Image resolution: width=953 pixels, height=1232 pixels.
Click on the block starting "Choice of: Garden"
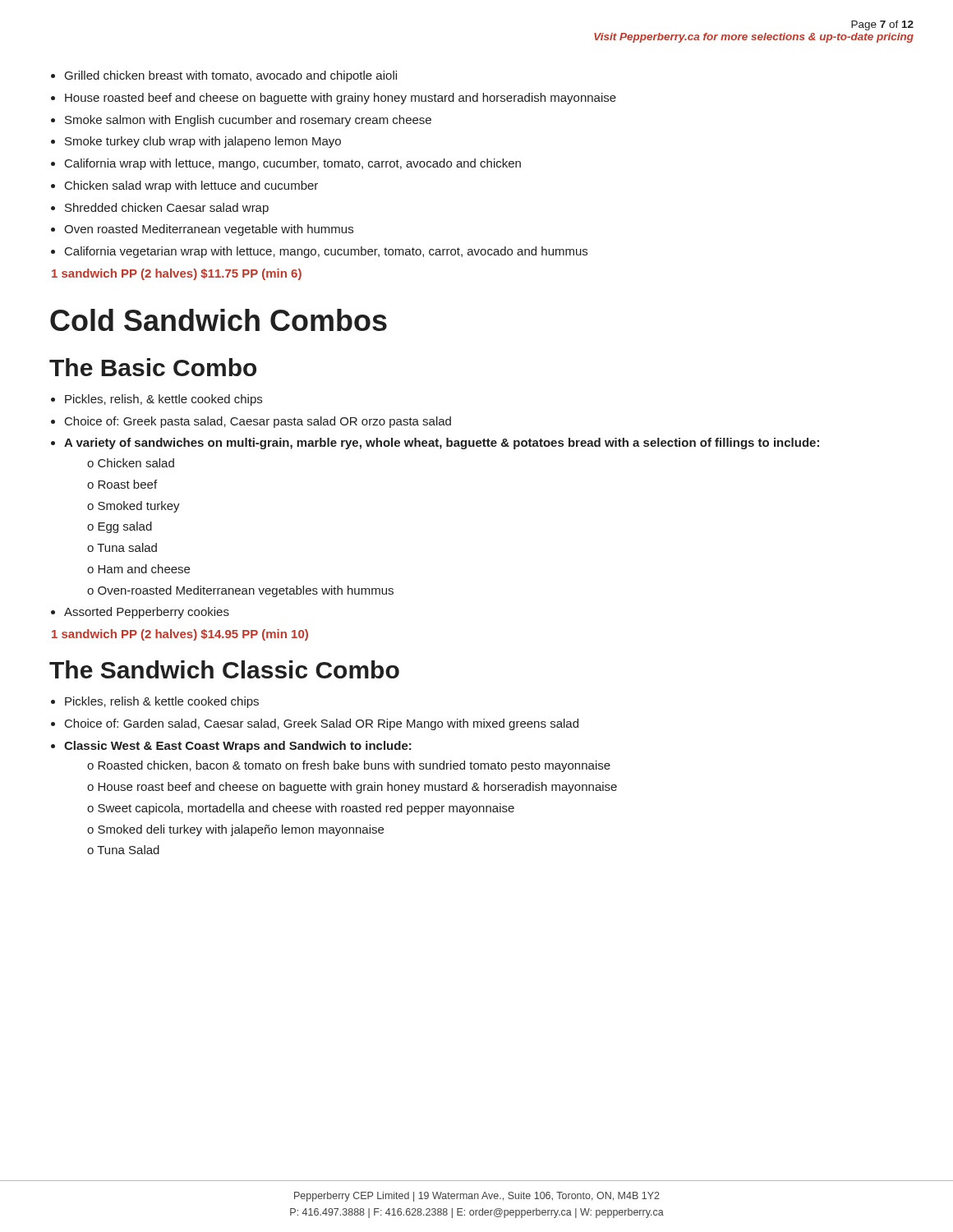322,723
